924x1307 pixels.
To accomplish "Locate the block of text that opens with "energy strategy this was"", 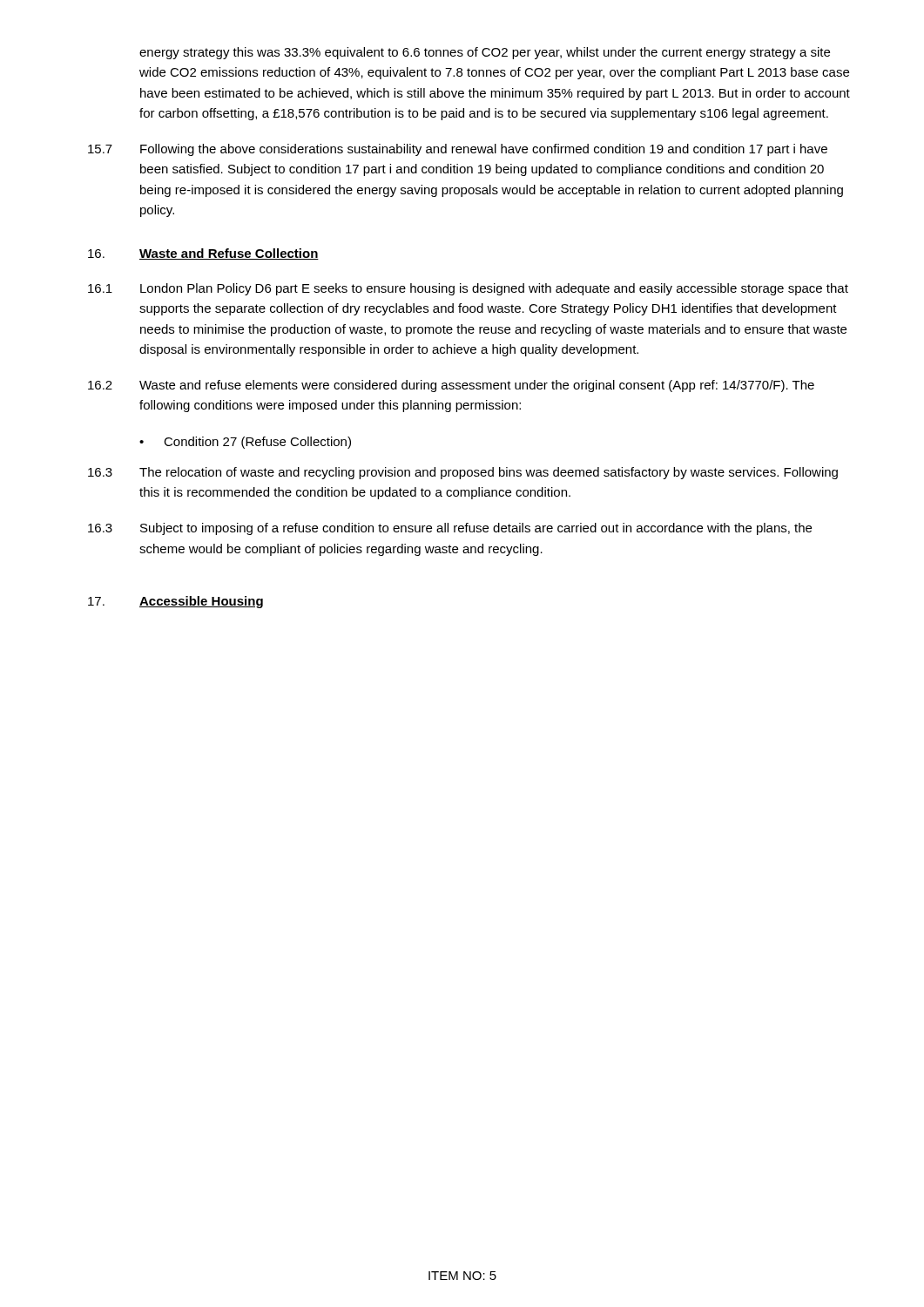I will (x=495, y=82).
